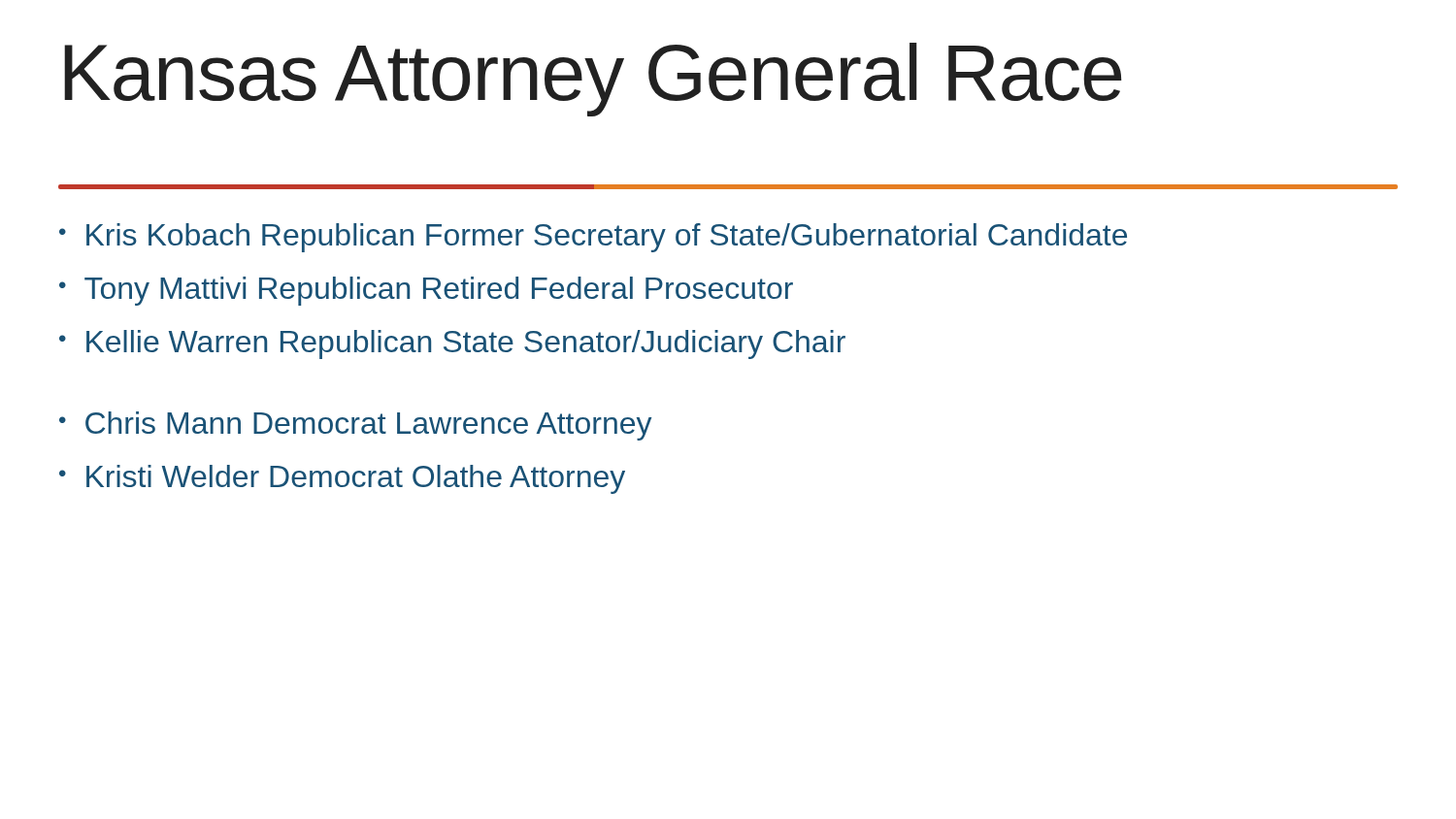Where is the passage that starts "• Tony Mattivi Republican"?

[426, 288]
